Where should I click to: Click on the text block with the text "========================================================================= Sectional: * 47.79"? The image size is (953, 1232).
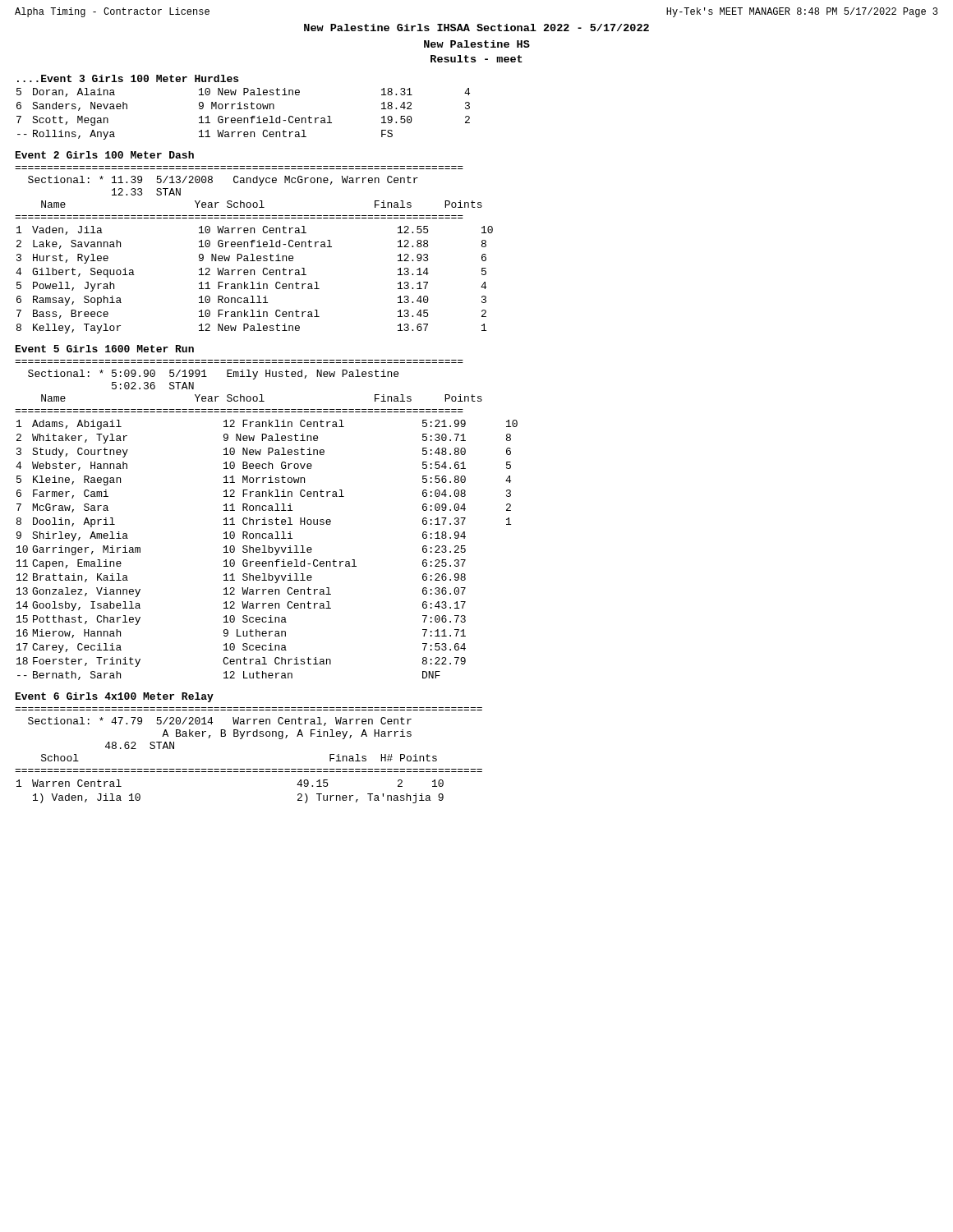pos(56,722)
